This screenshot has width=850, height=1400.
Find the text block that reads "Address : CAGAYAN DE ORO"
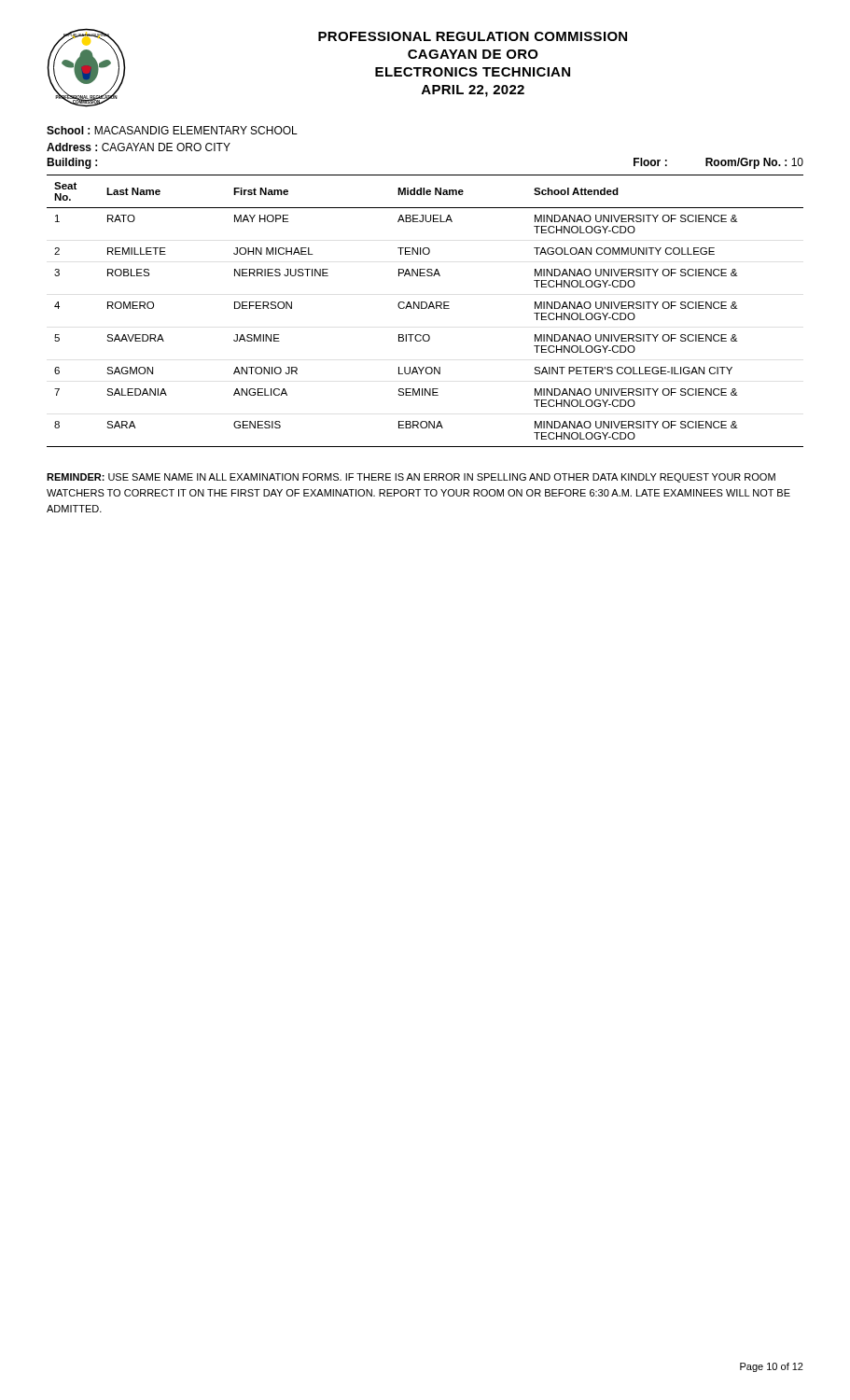pos(139,147)
